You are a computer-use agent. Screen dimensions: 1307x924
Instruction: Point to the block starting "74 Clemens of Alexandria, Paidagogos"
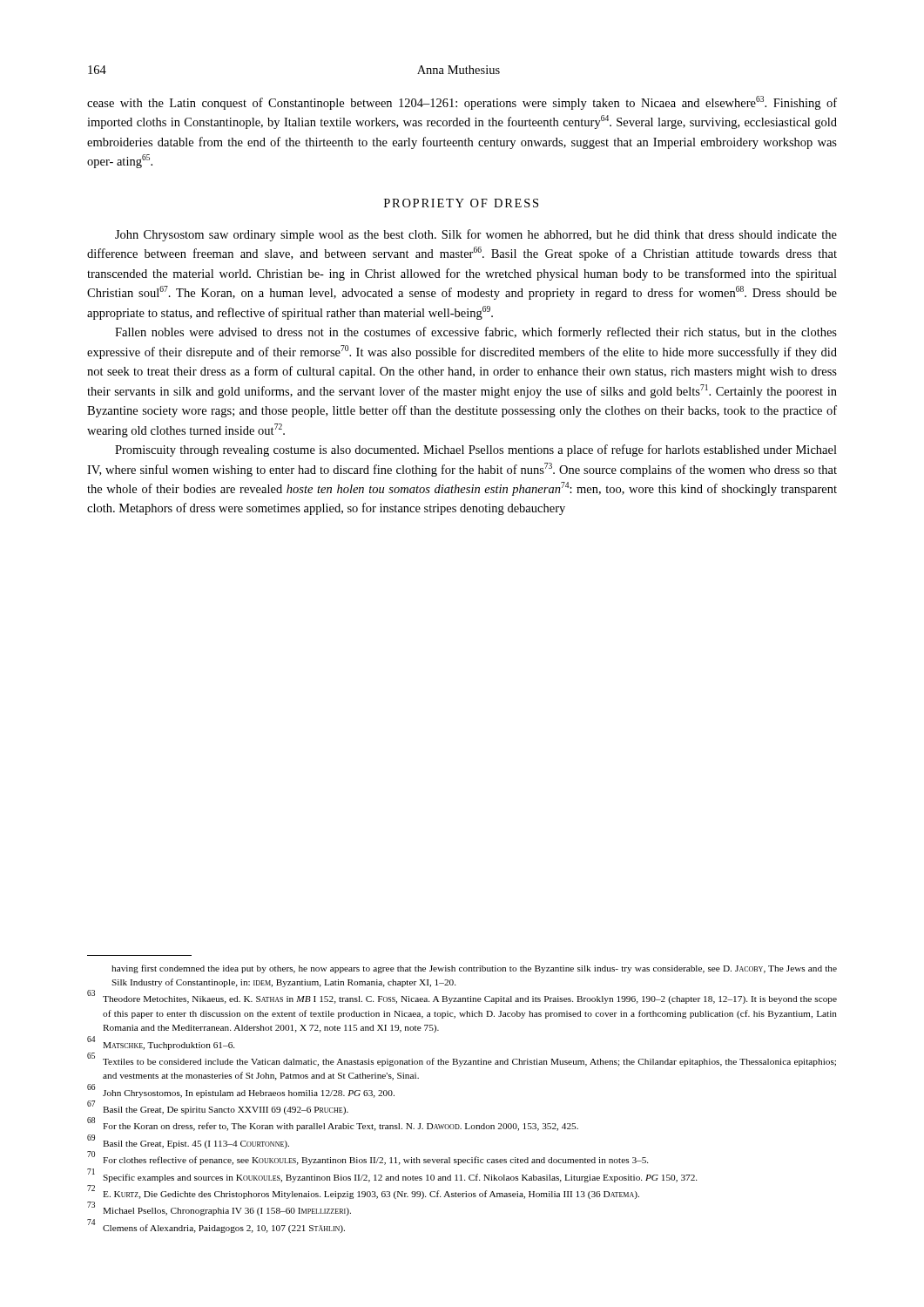click(x=216, y=1226)
